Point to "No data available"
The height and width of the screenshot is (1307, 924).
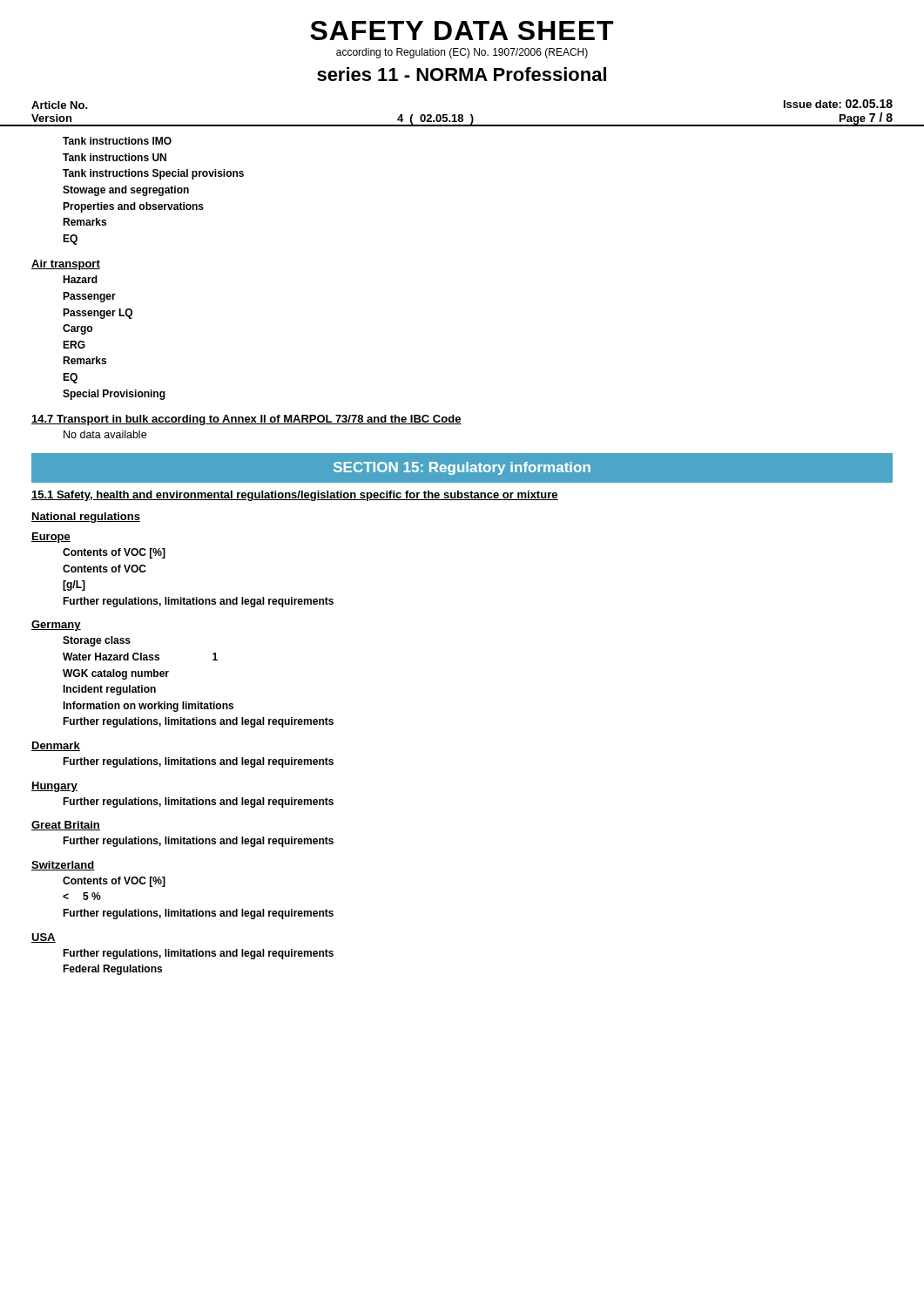[105, 435]
